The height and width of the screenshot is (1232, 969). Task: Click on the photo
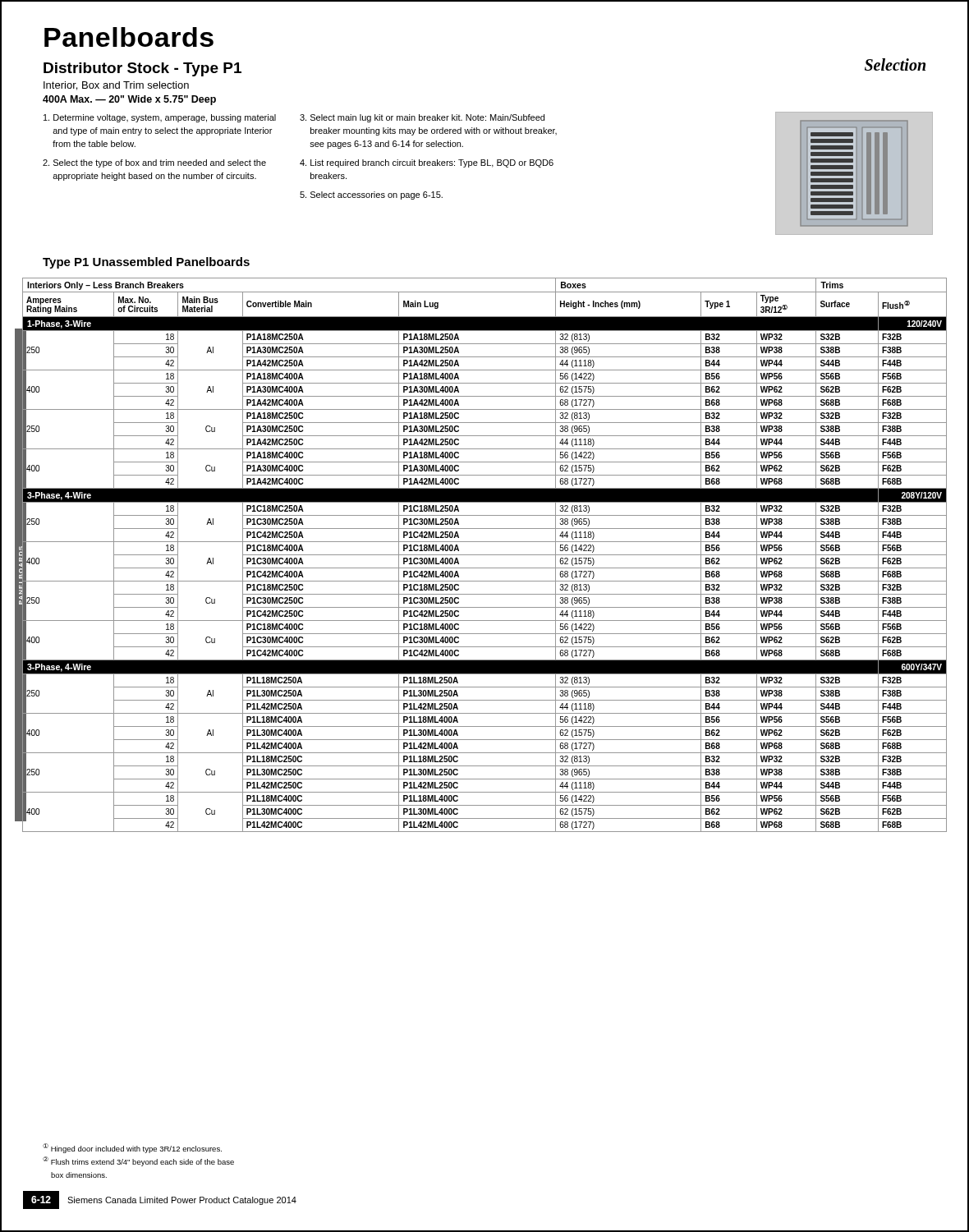(x=854, y=173)
